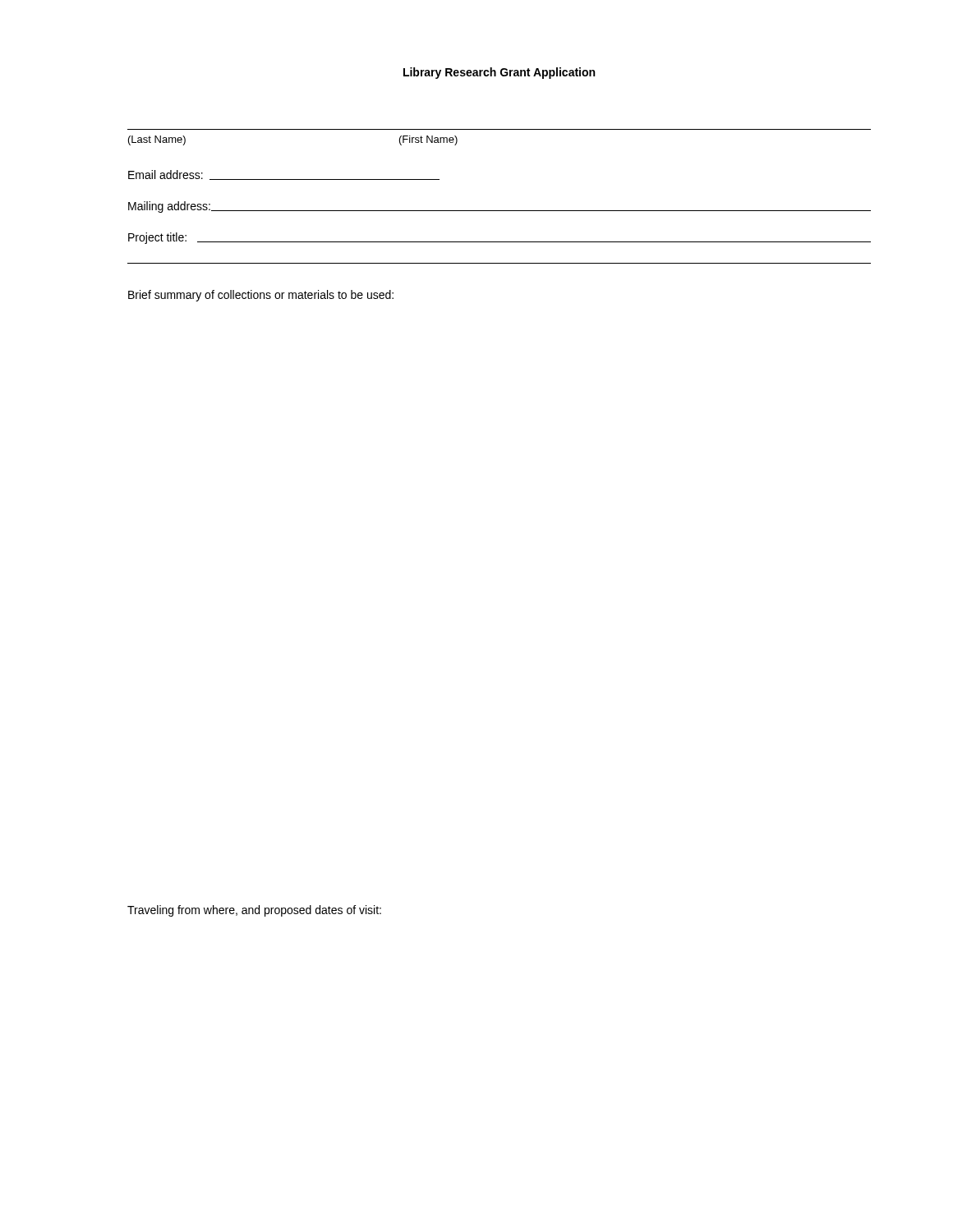Click on the text block that says "Traveling from where, and proposed dates"
The width and height of the screenshot is (953, 1232).
coord(255,910)
